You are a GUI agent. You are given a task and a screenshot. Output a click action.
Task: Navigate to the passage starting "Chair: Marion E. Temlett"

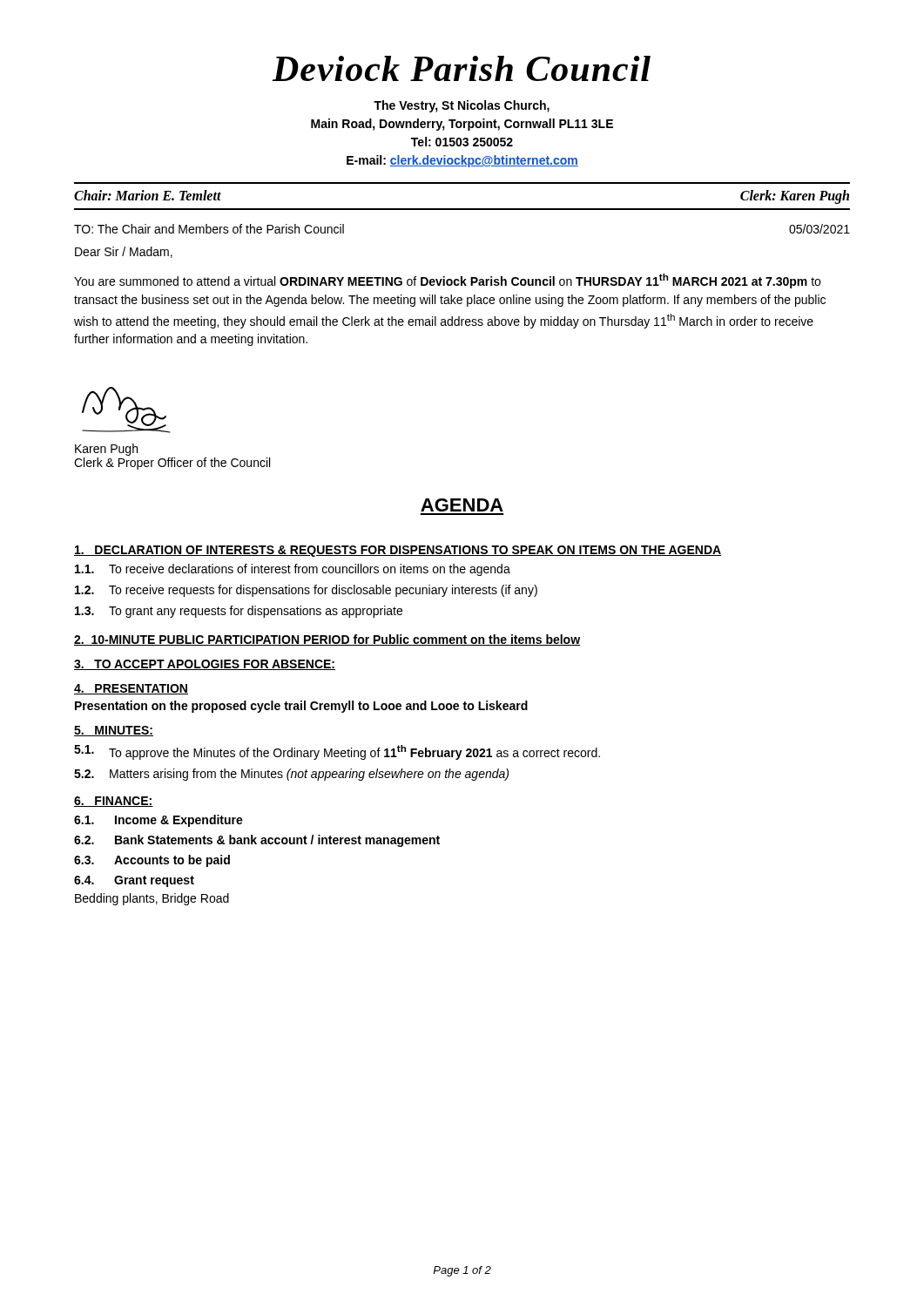tap(154, 196)
